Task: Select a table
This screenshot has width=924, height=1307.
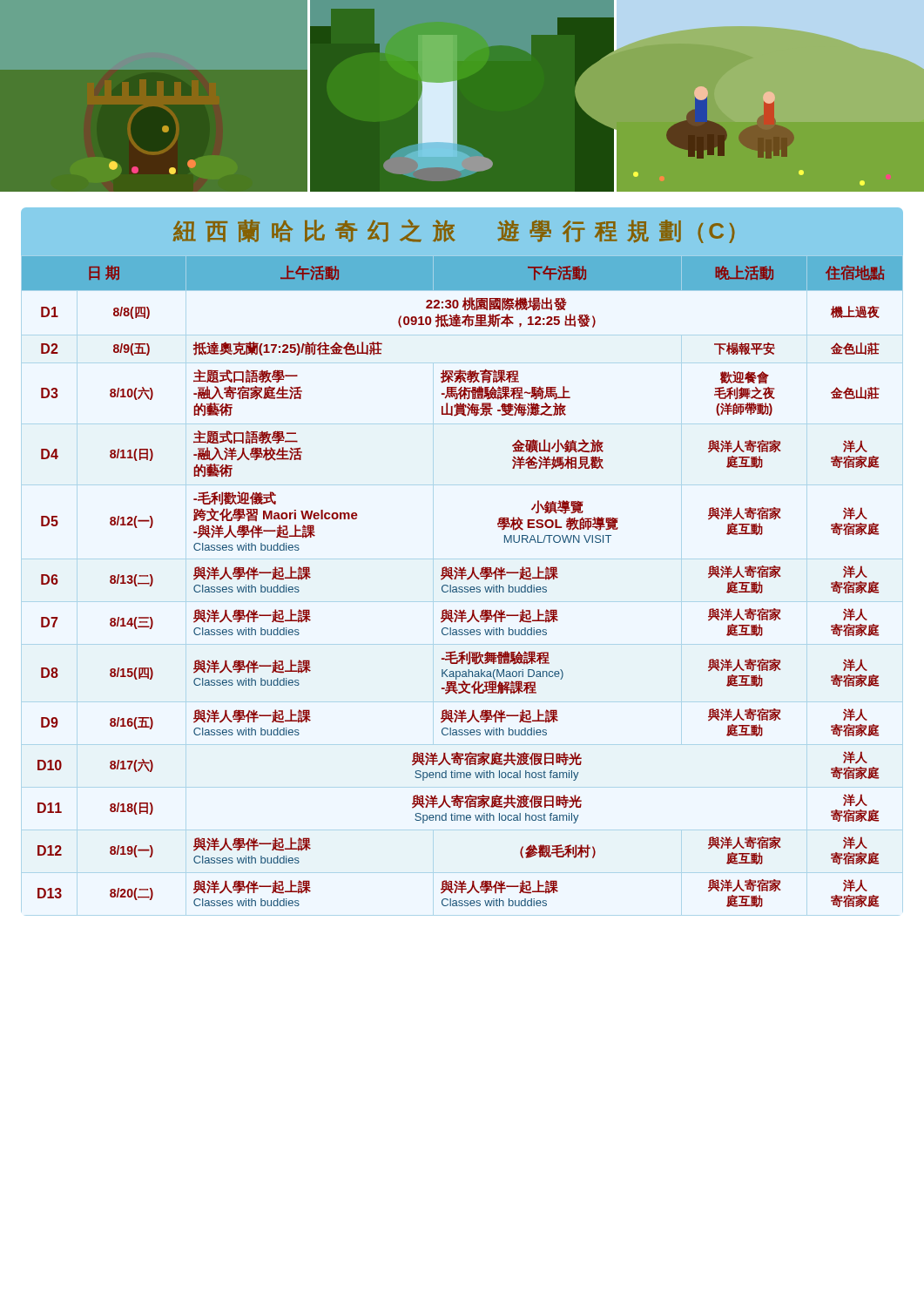Action: tap(462, 586)
